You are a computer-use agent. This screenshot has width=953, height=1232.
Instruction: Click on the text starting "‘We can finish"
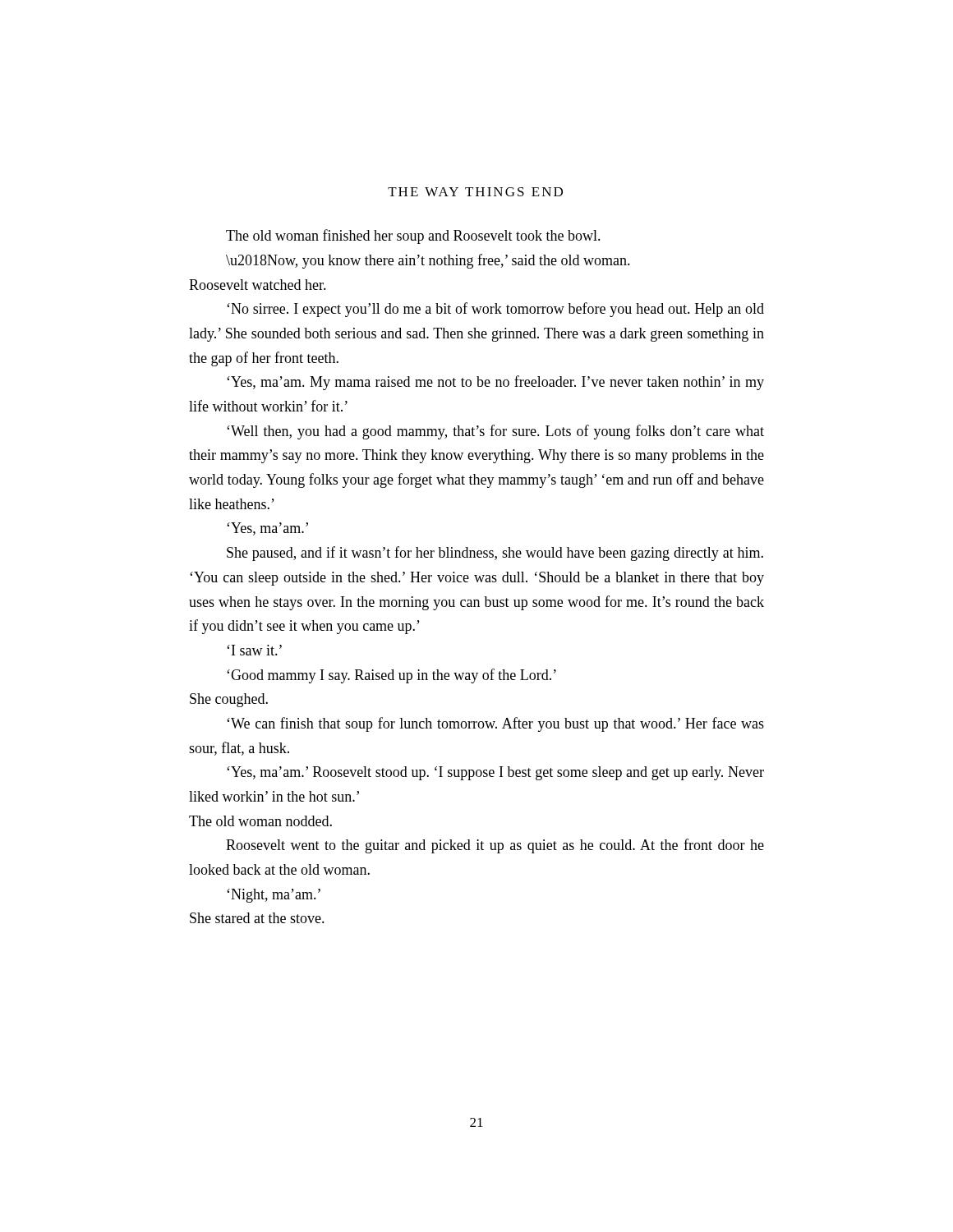click(x=476, y=736)
